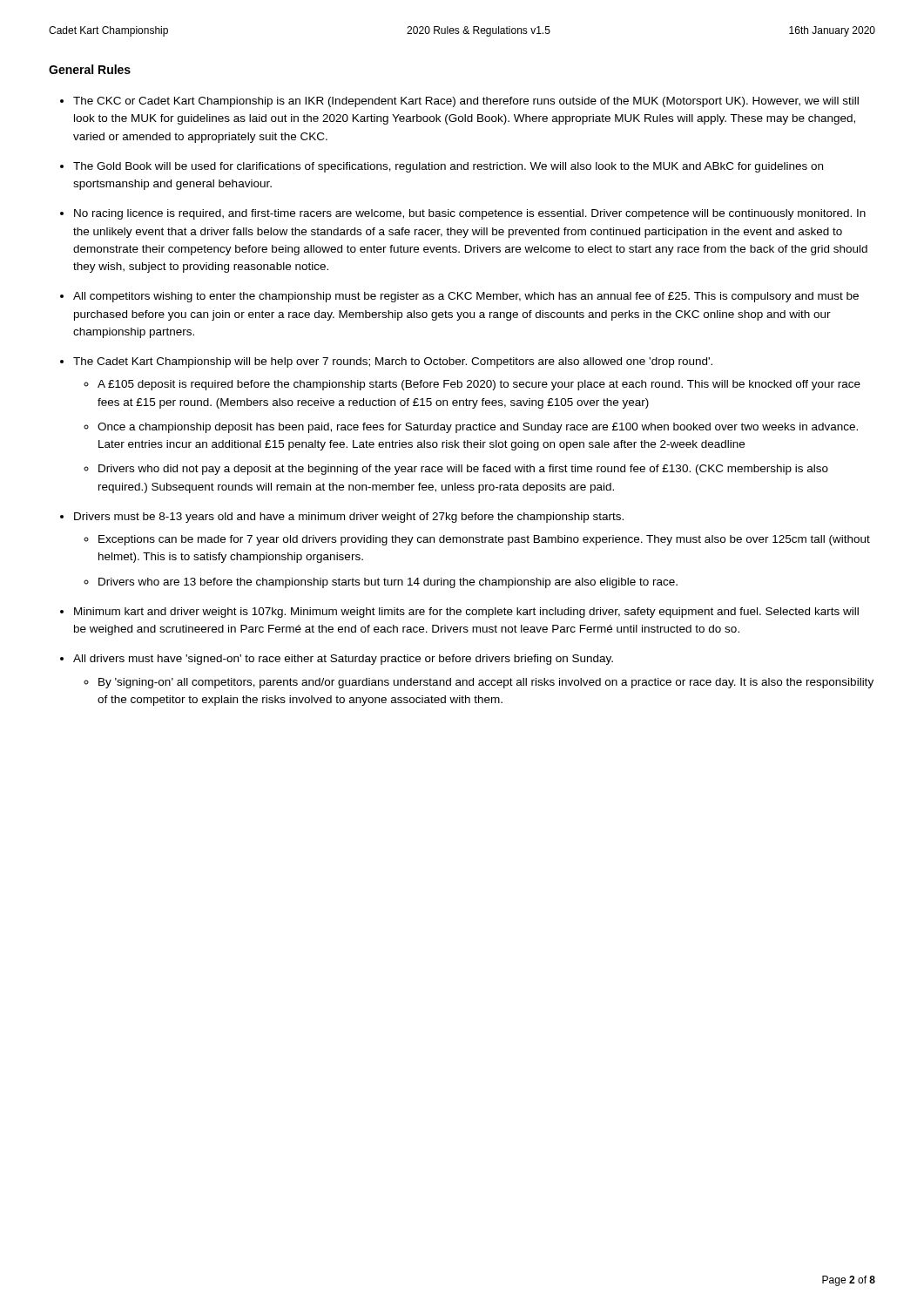924x1307 pixels.
Task: Click on the text starting "No racing licence is"
Action: pos(471,240)
